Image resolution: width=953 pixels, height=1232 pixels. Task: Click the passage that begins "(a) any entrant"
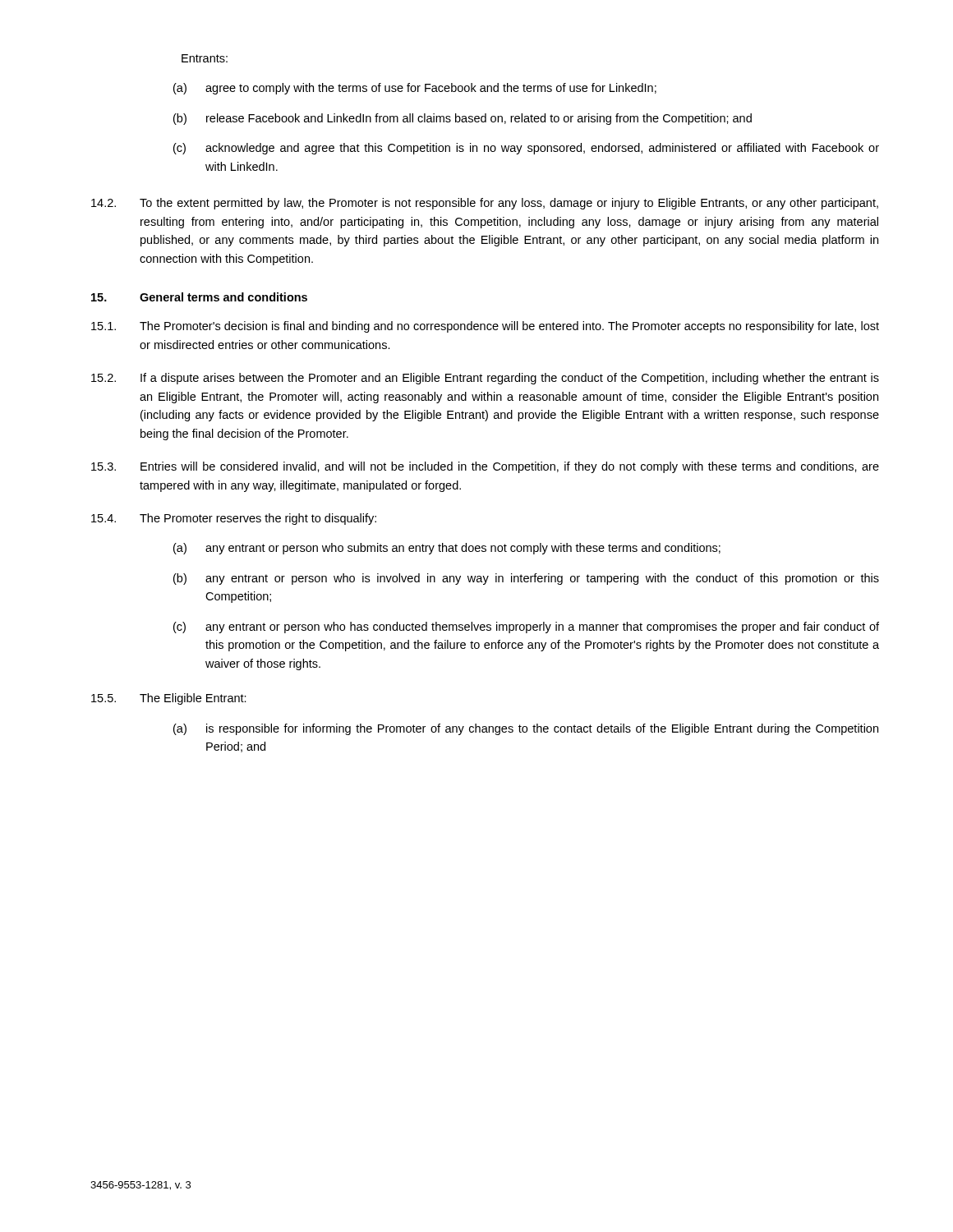485,548
